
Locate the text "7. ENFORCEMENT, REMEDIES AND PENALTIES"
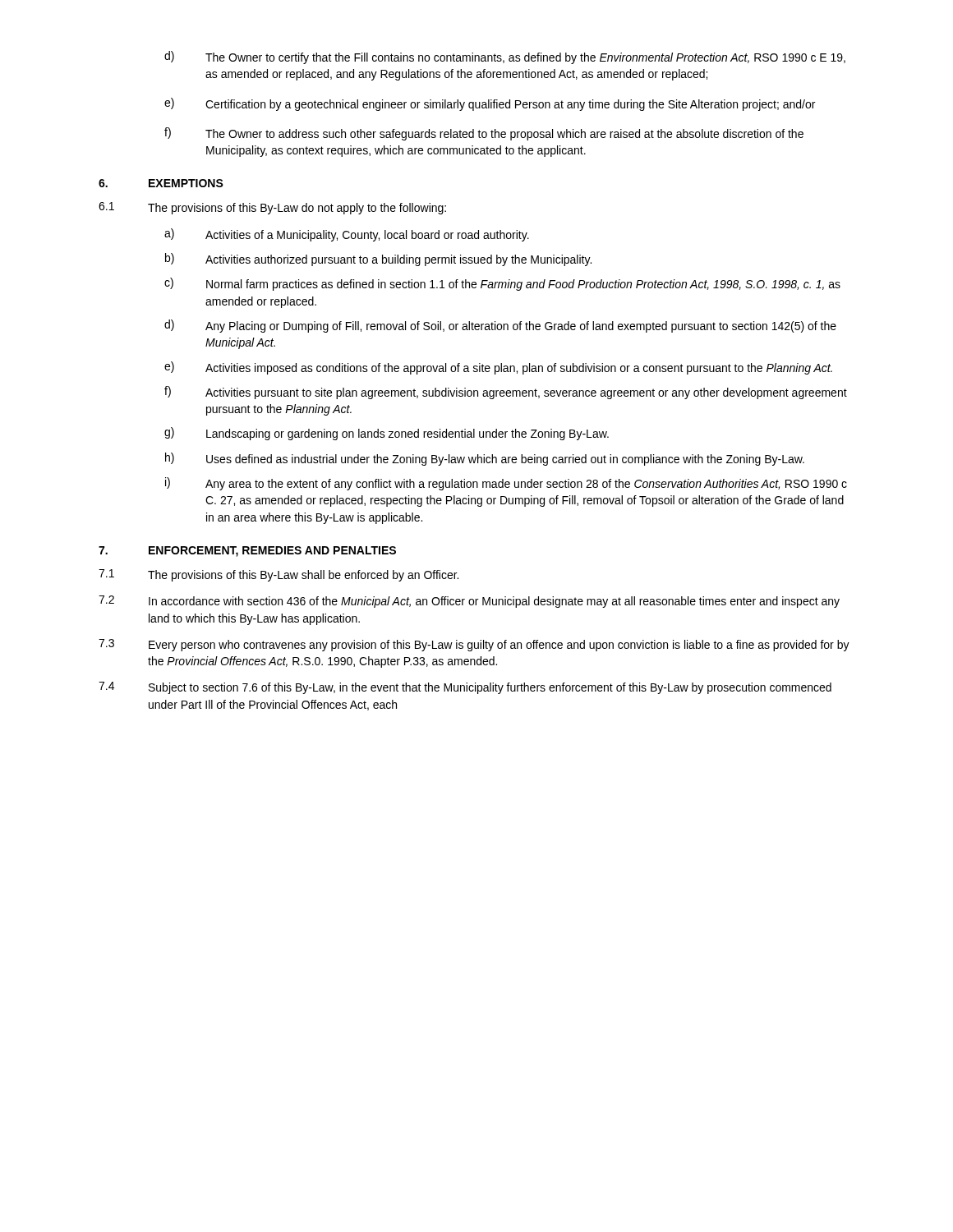point(247,550)
